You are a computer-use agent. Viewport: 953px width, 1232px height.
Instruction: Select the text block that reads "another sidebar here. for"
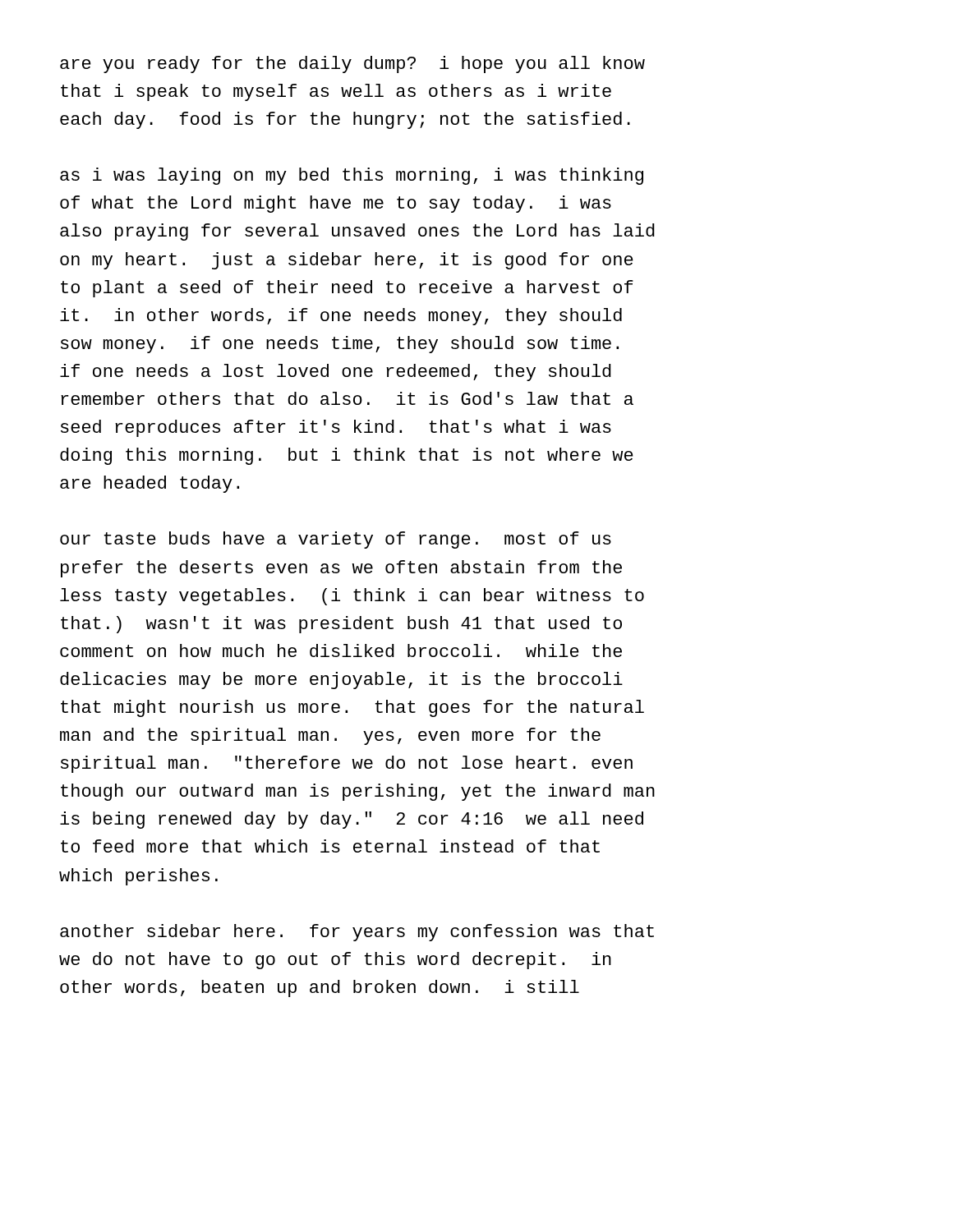(357, 960)
